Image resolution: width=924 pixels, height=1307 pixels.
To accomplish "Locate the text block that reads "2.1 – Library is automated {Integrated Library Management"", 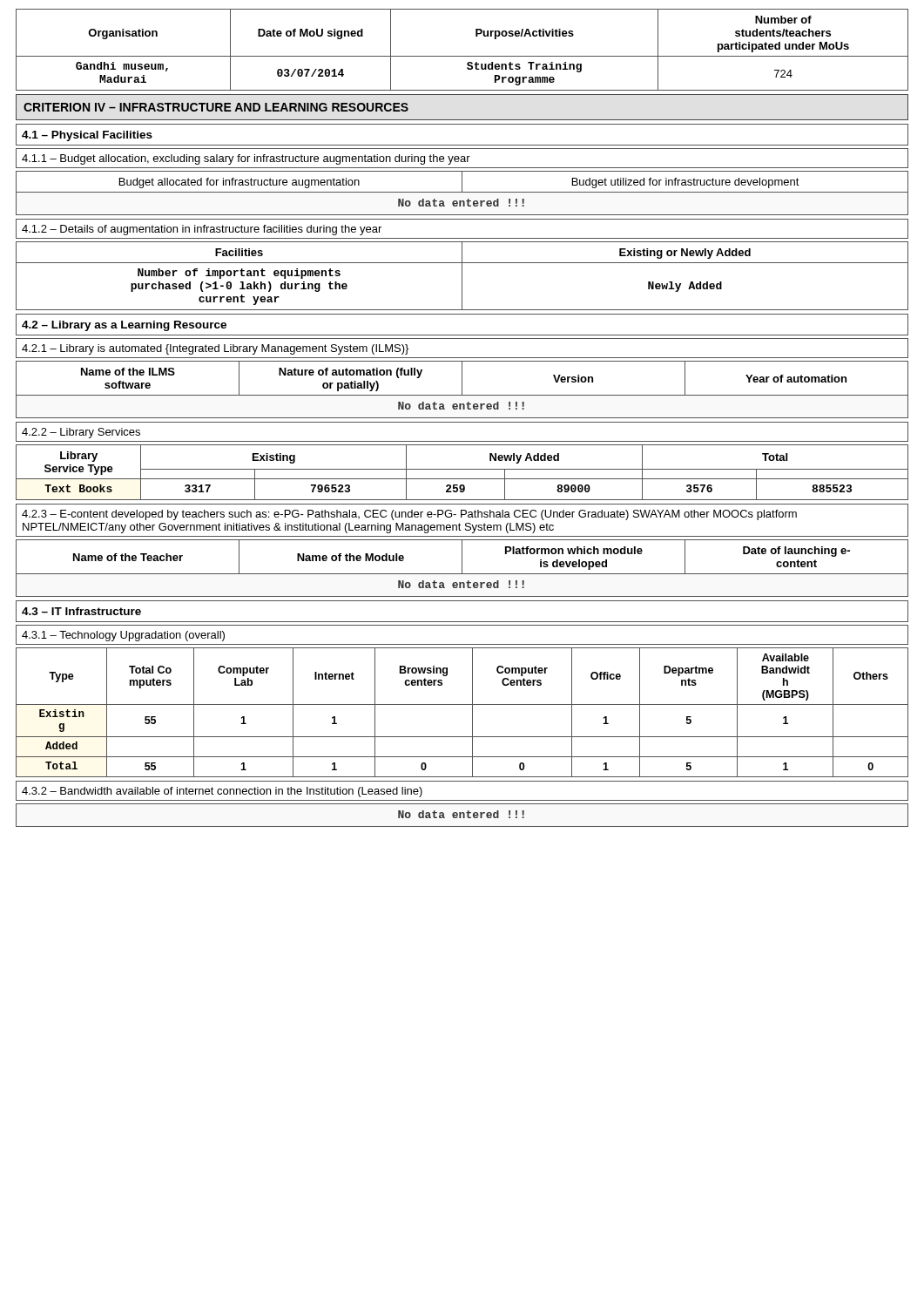I will pos(215,348).
